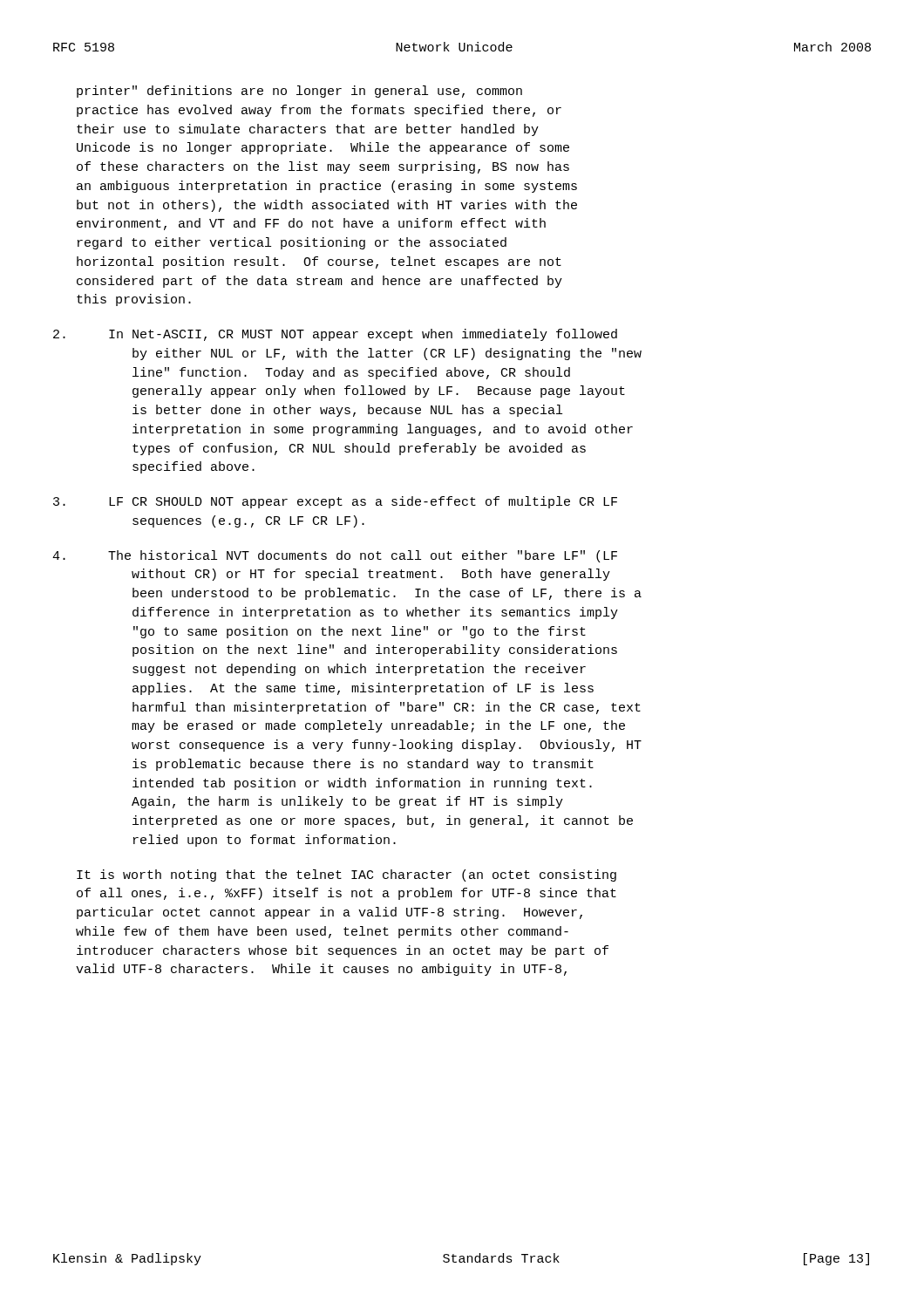
Task: Find the list item with the text "4. The historical"
Action: 347,699
